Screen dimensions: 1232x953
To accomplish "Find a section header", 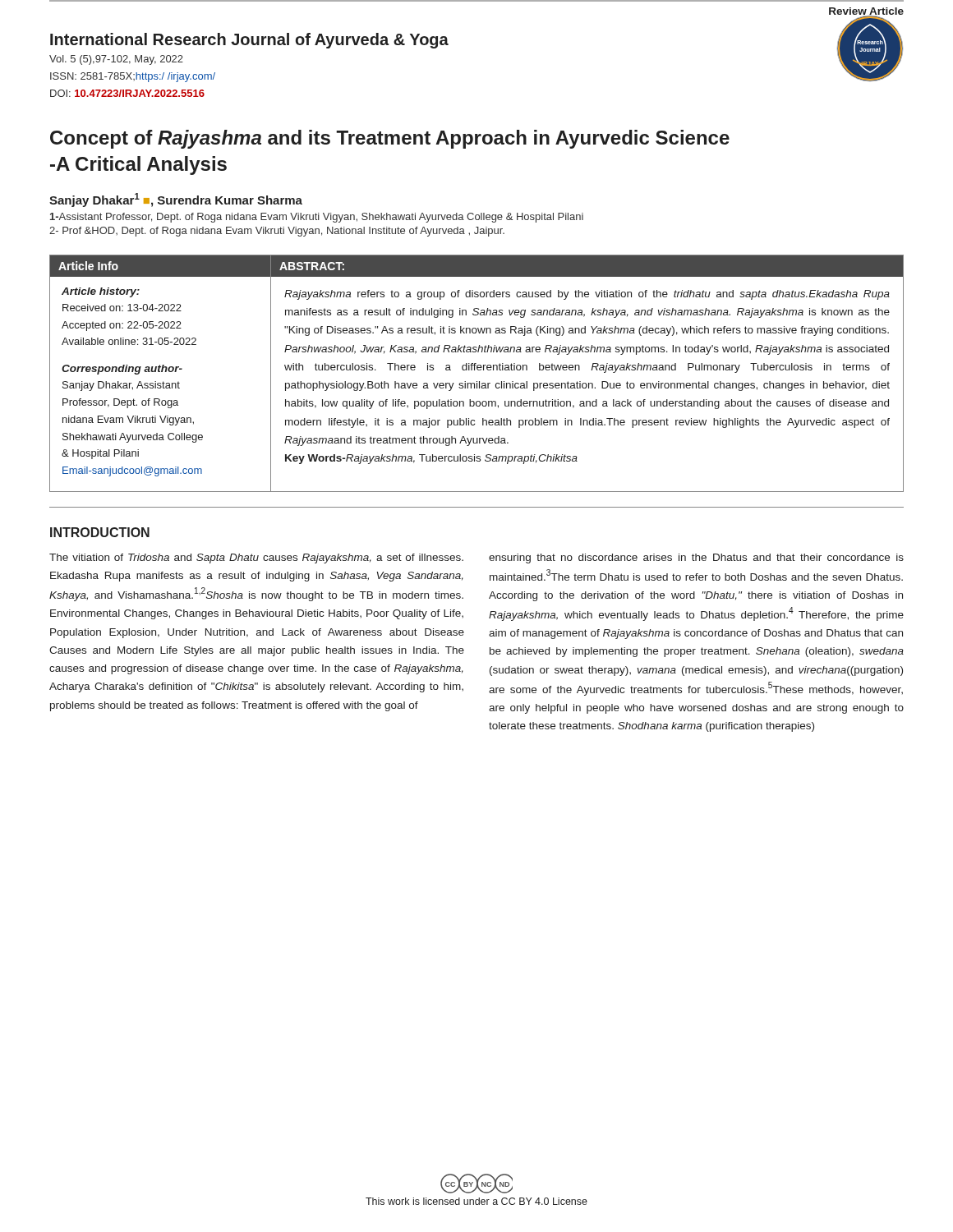I will pyautogui.click(x=100, y=533).
